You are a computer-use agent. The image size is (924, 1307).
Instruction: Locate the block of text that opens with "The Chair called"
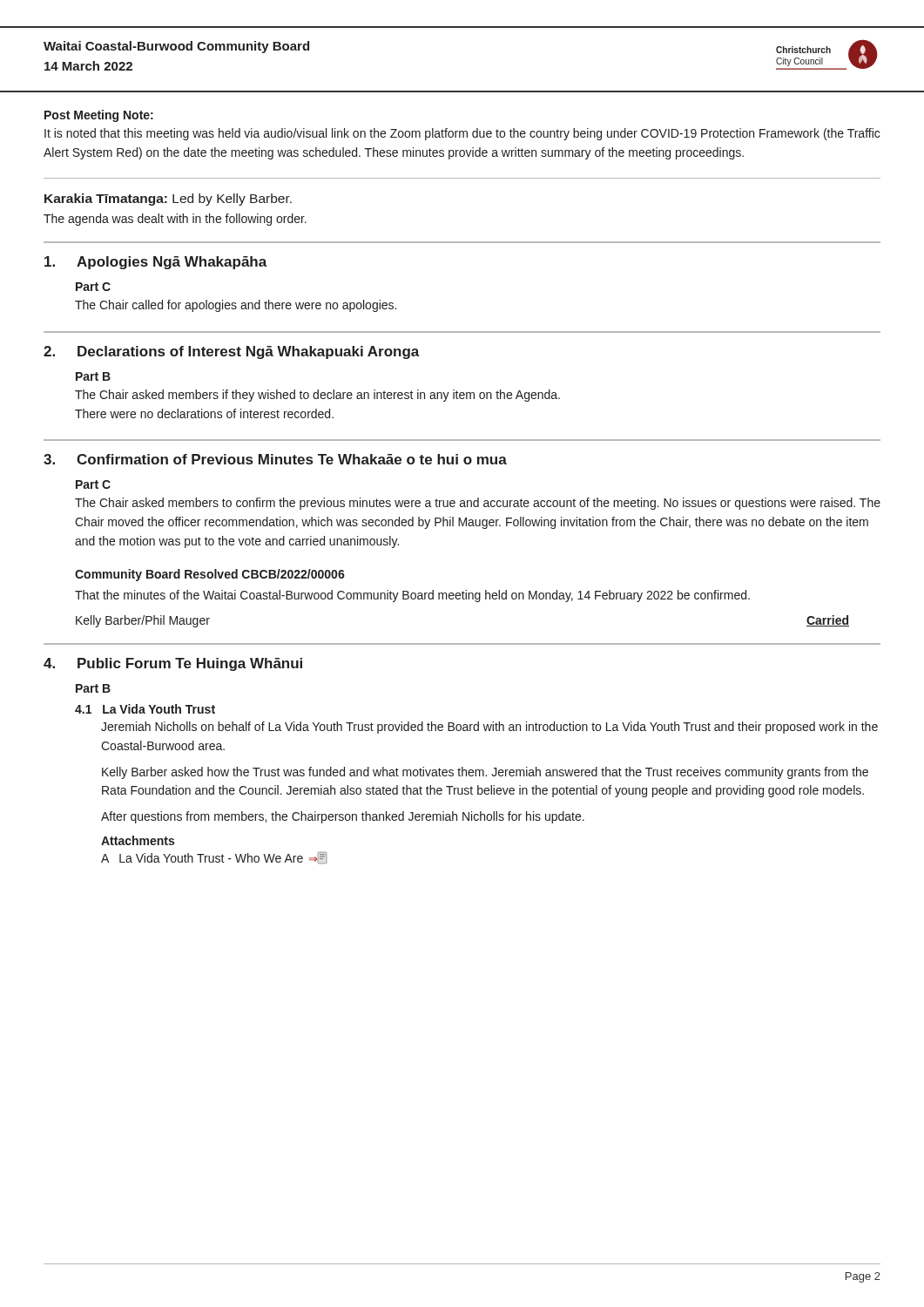(x=236, y=306)
